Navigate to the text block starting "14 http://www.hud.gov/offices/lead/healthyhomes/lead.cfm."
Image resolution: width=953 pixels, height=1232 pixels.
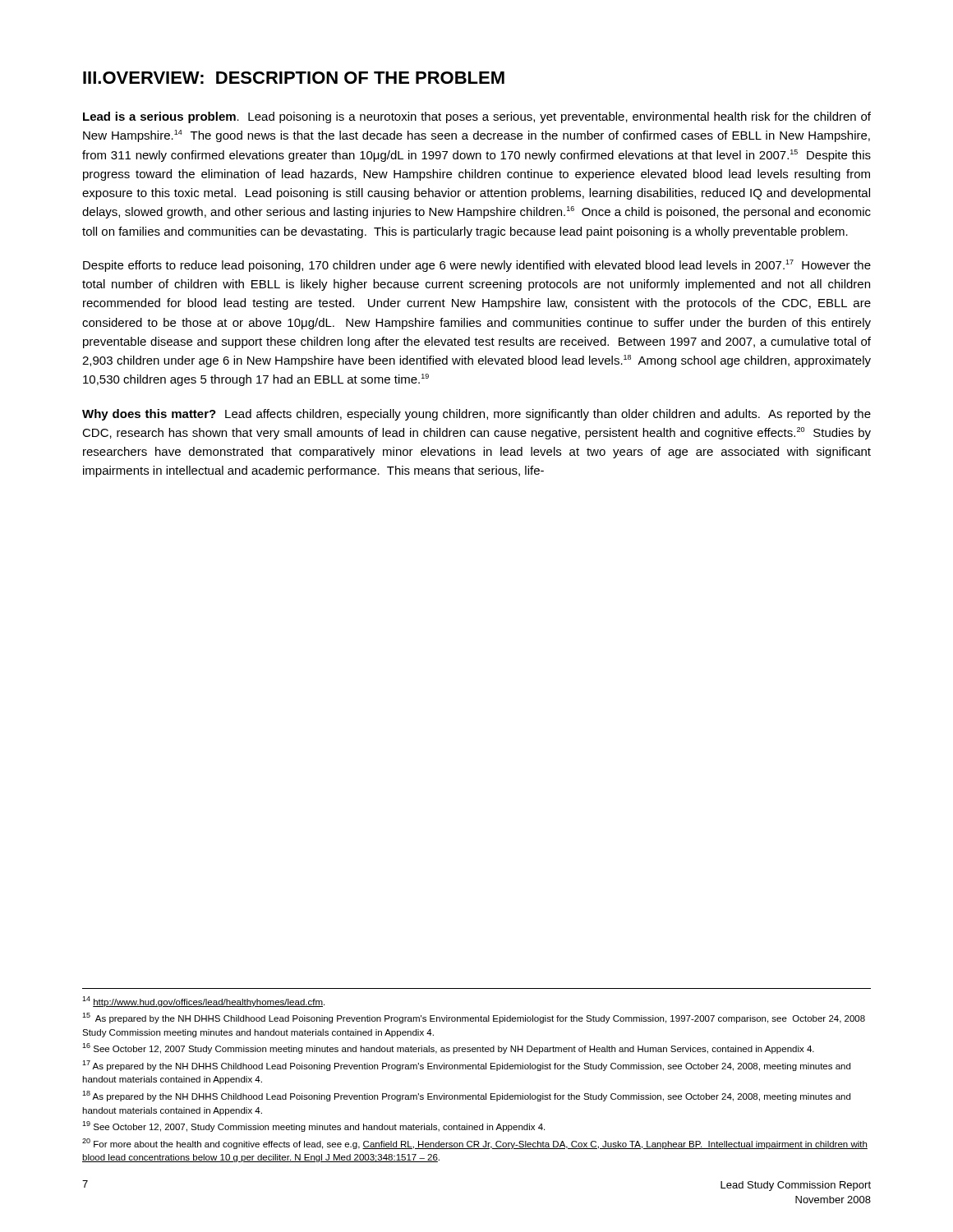(204, 1001)
